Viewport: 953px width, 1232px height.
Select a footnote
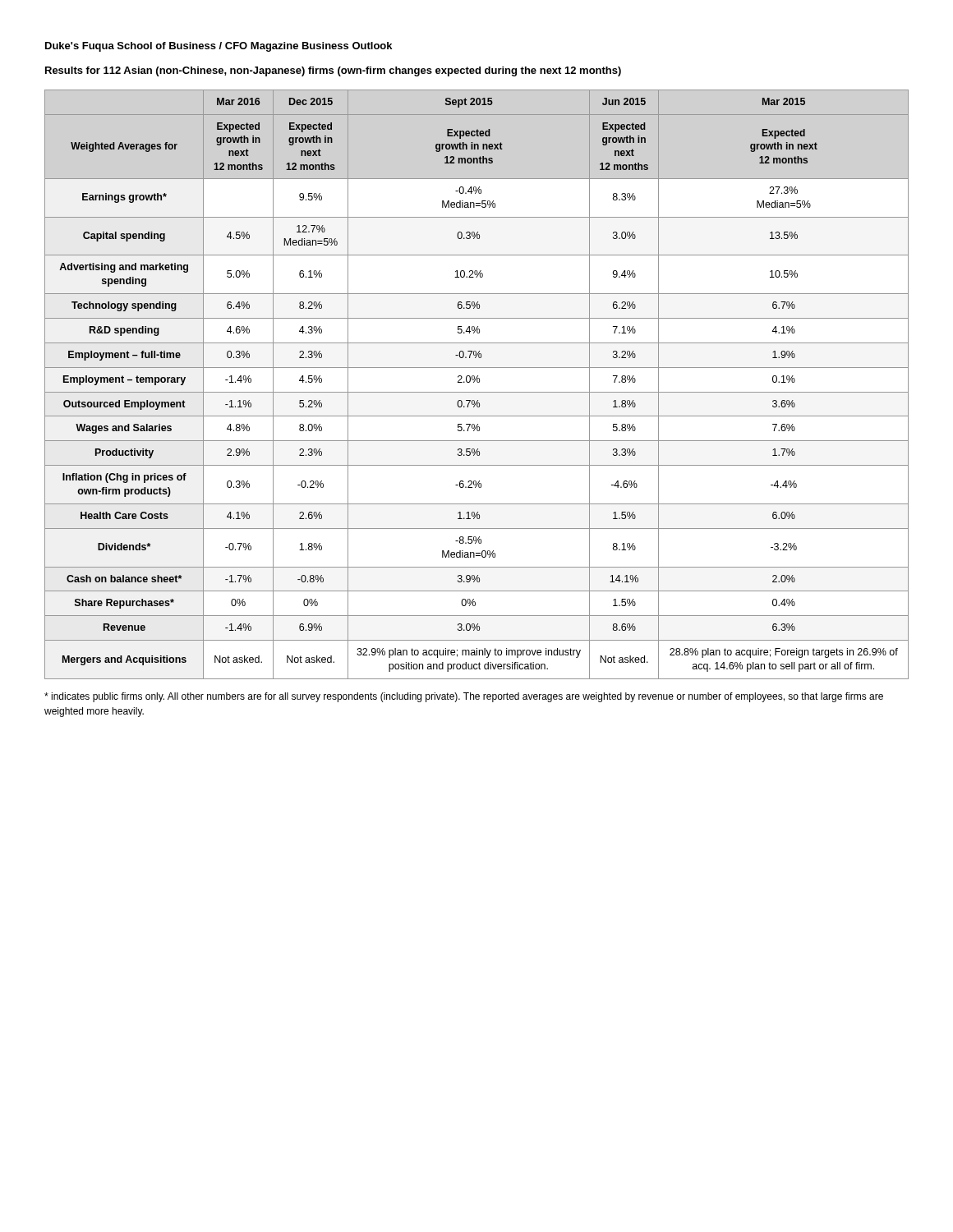(x=464, y=704)
